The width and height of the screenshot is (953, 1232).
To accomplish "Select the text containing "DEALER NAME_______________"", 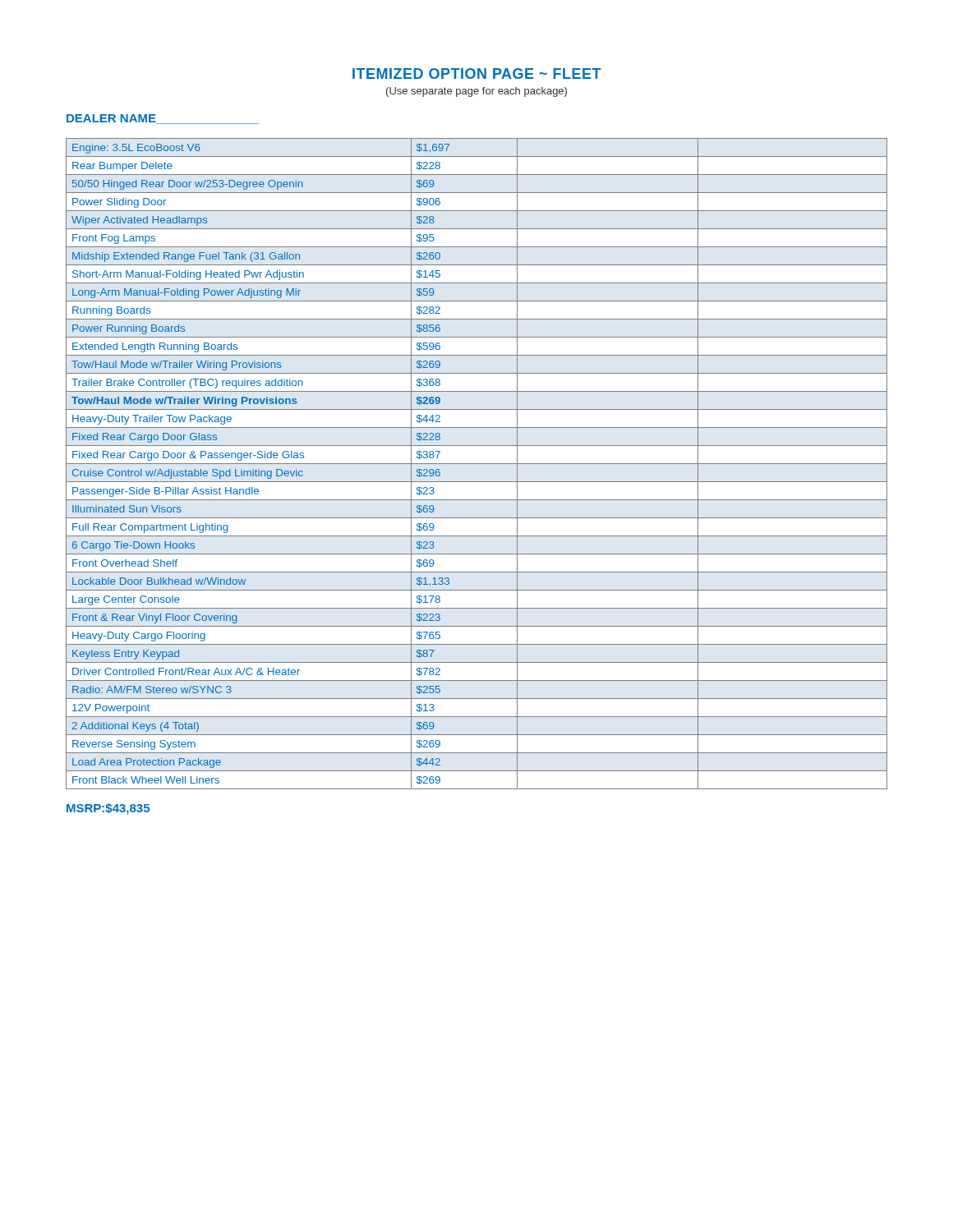I will pos(162,118).
